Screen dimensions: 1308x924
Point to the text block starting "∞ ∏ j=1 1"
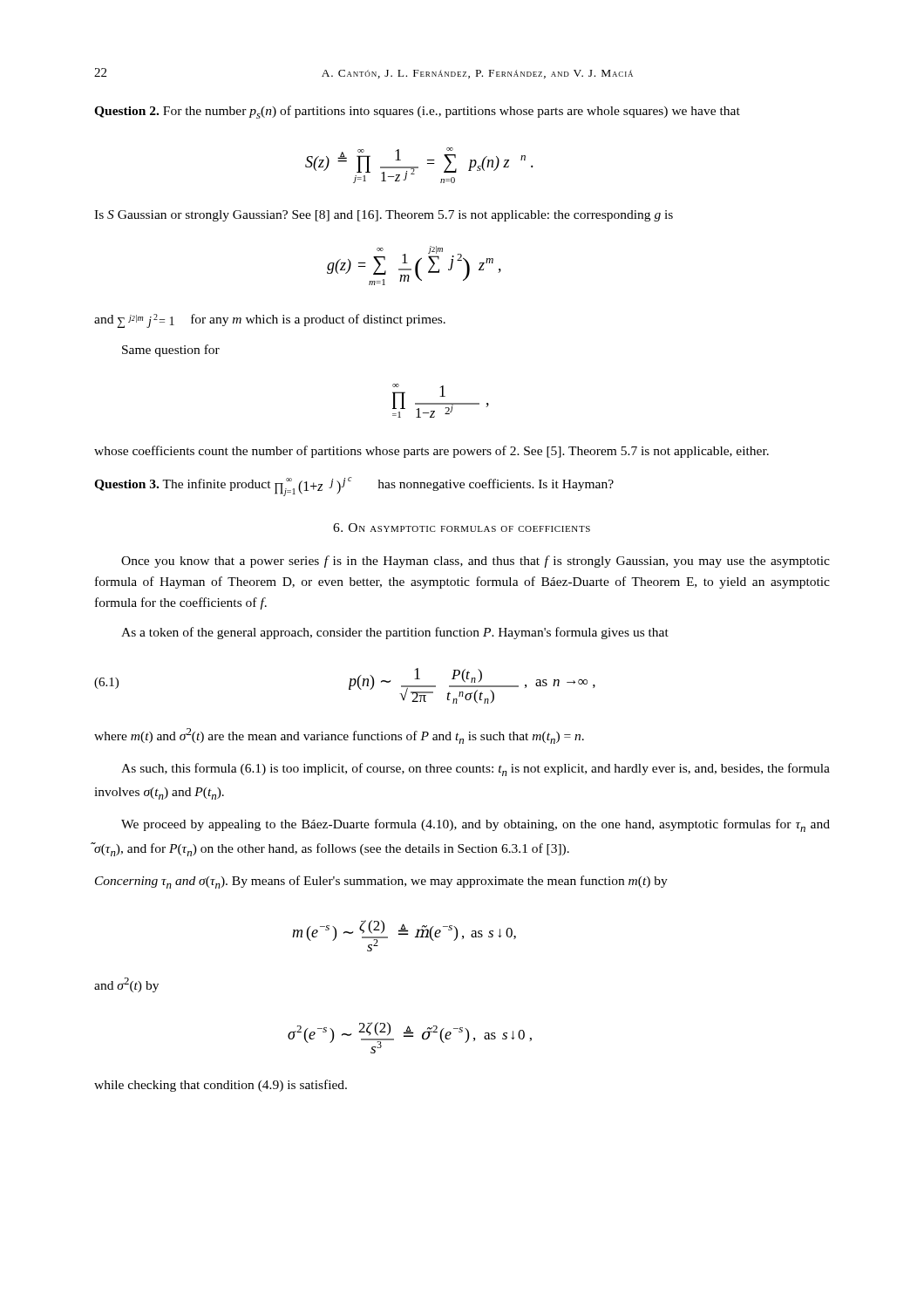460,400
